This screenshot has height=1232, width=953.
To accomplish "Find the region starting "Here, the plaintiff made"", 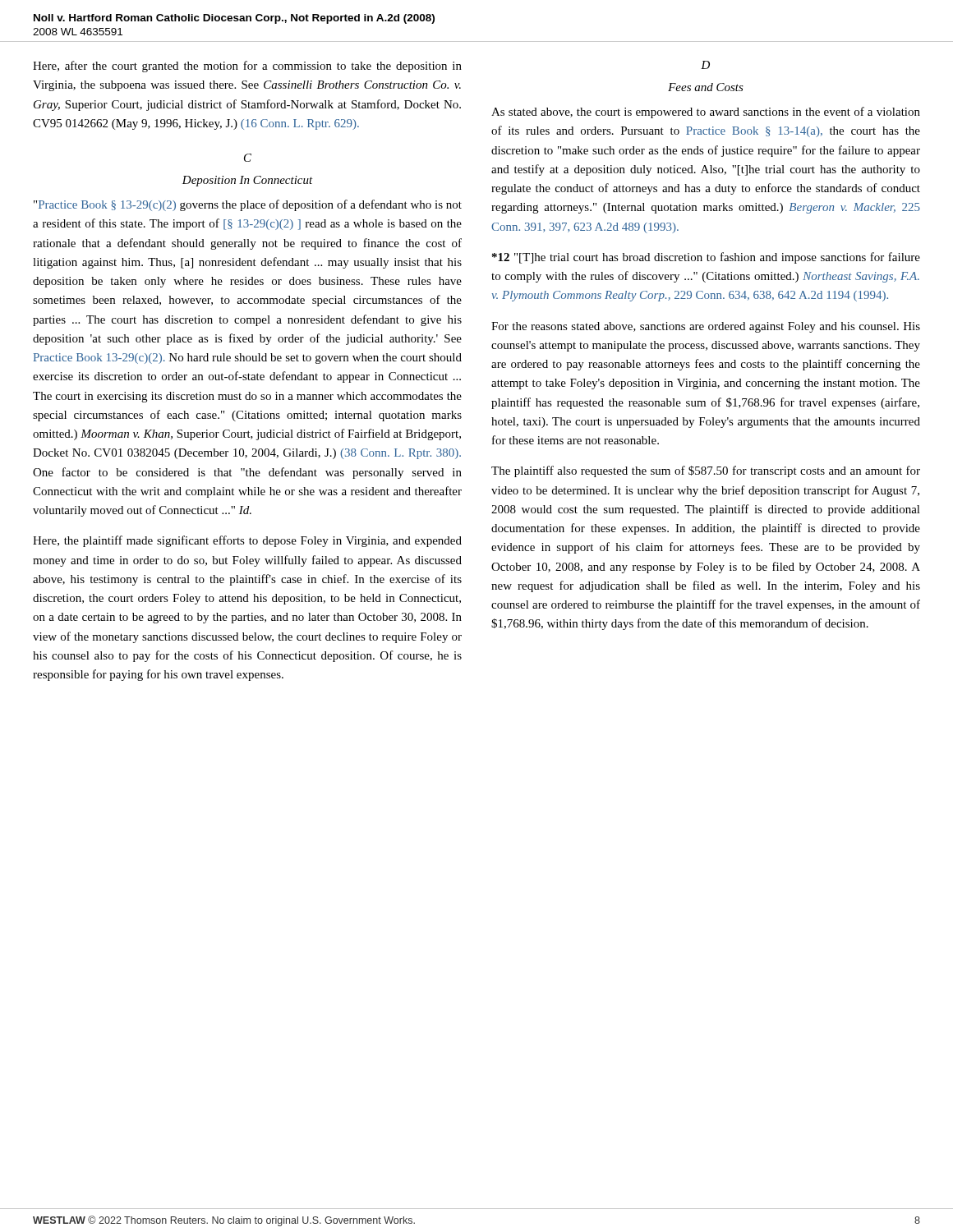I will click(x=247, y=607).
